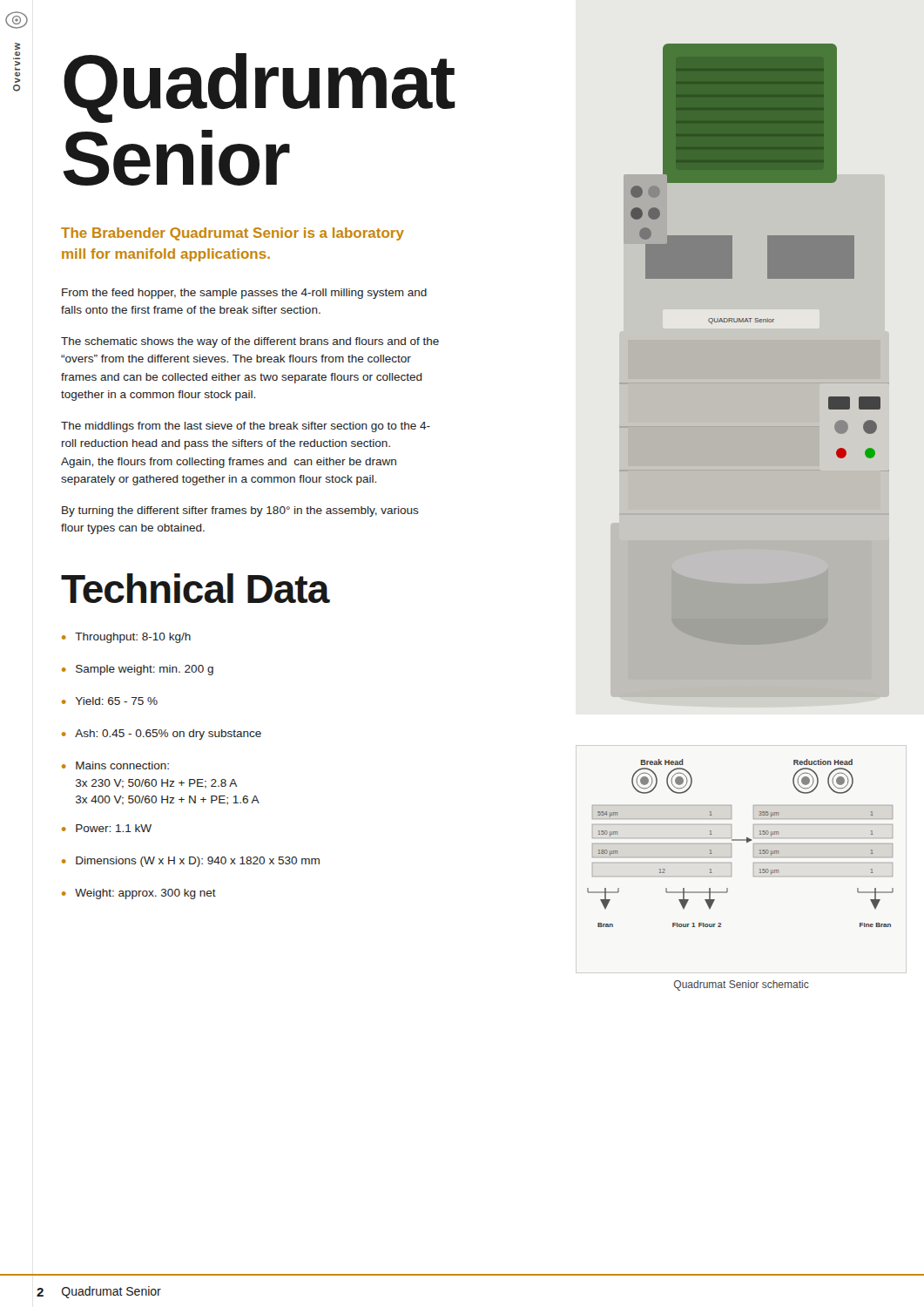Screen dimensions: 1307x924
Task: Locate the schematic
Action: pos(741,859)
